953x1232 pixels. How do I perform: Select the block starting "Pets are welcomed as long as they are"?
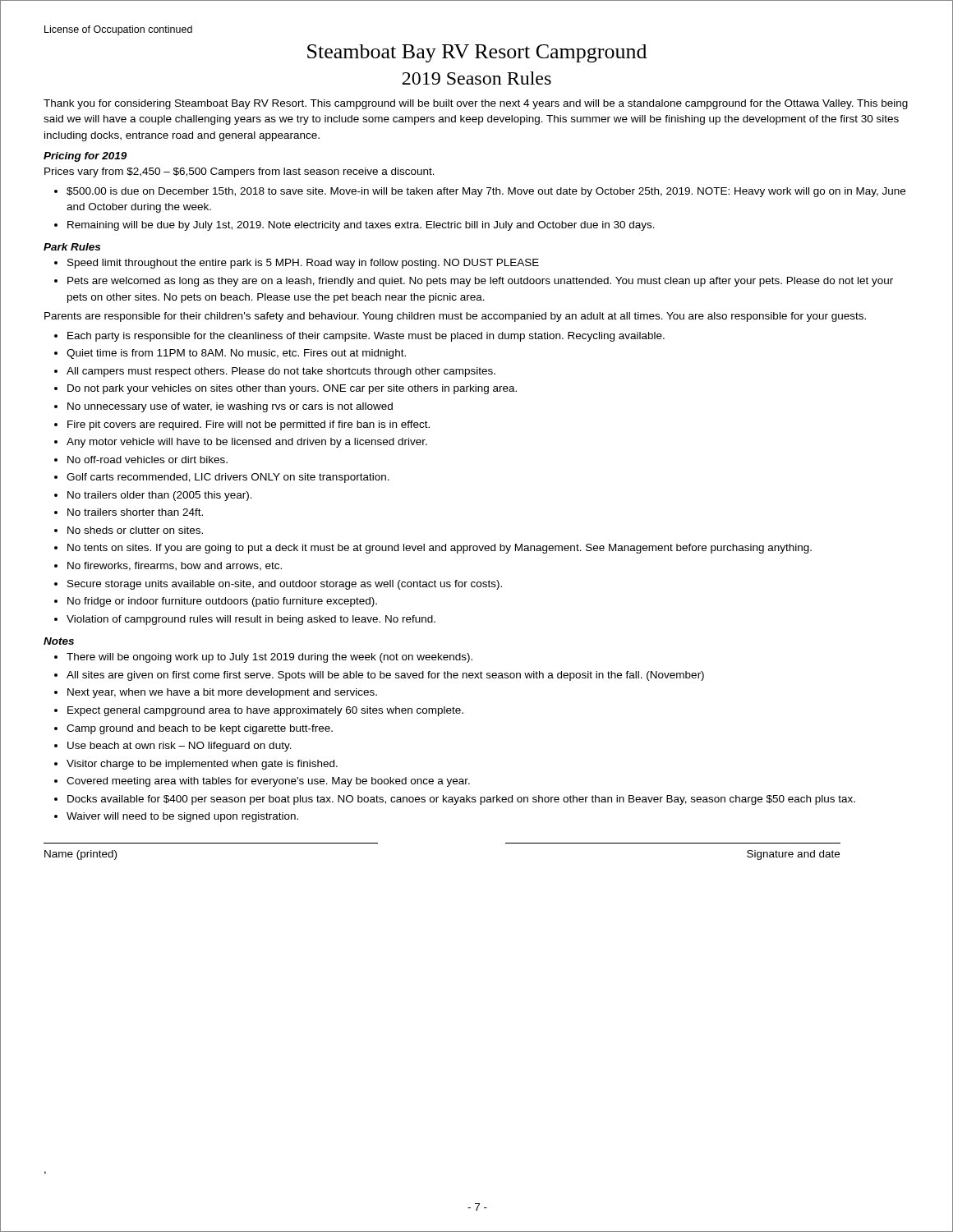[480, 289]
